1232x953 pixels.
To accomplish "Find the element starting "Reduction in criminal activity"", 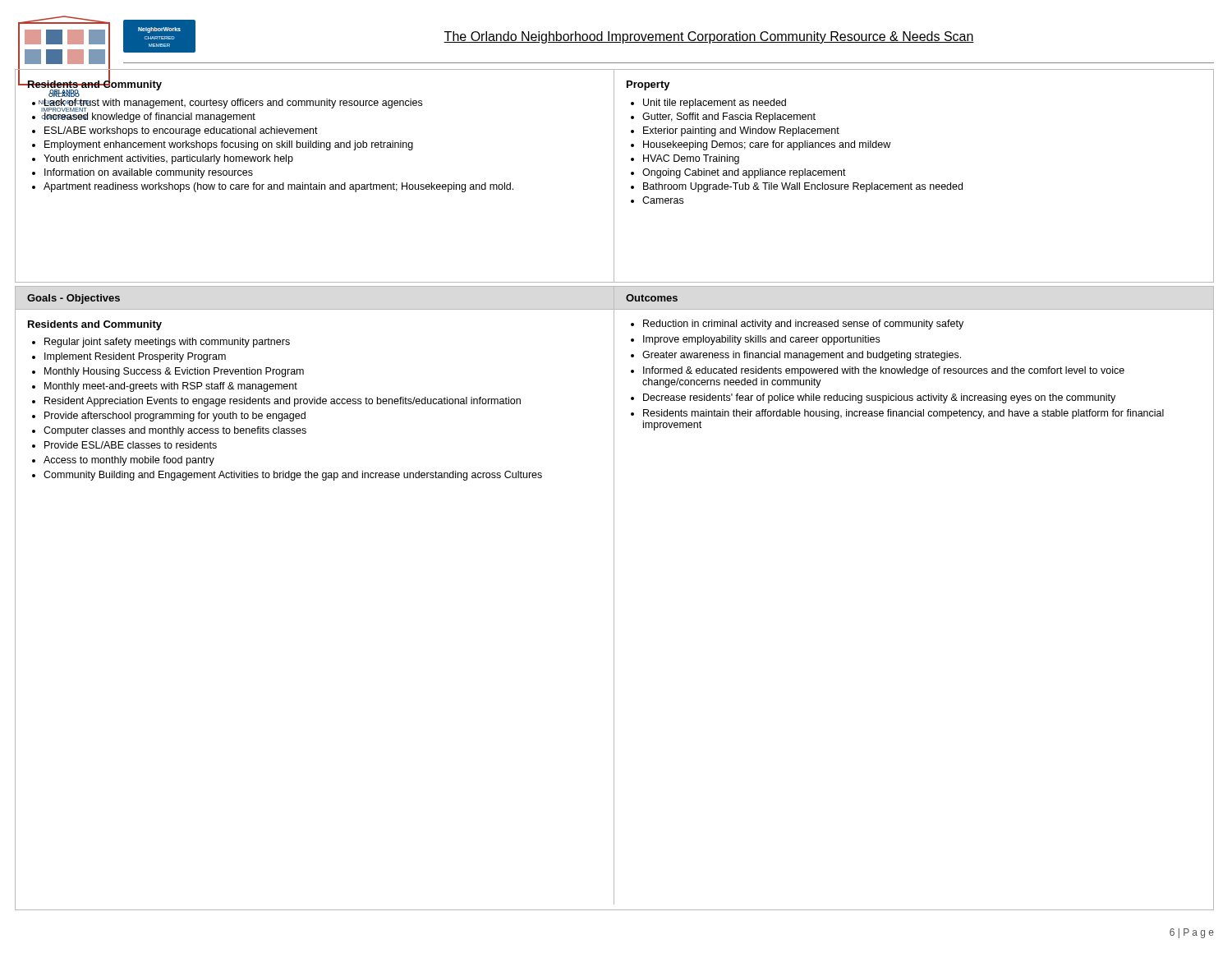I will point(803,324).
